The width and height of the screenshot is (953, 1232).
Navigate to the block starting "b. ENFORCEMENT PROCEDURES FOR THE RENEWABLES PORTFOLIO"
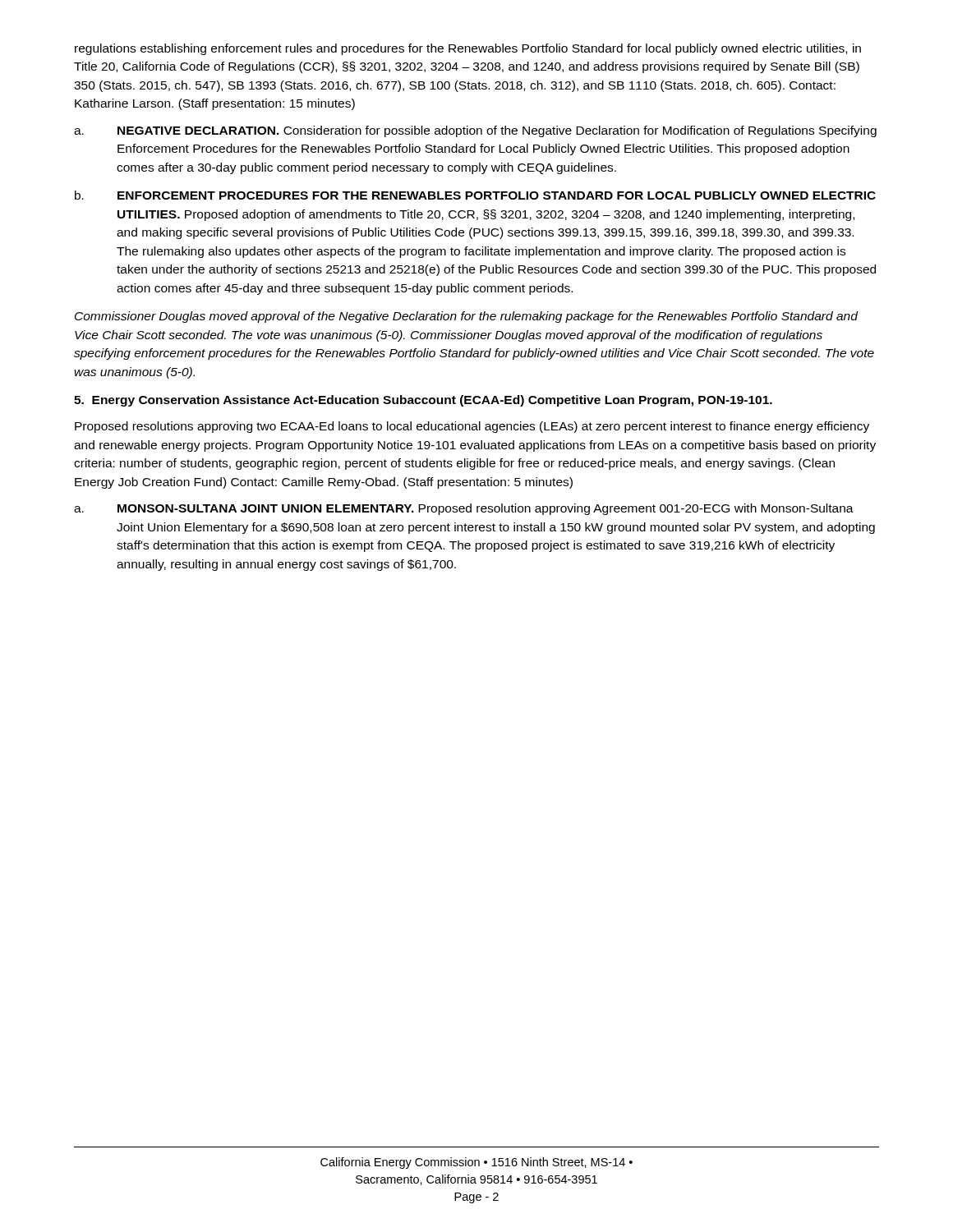(476, 242)
